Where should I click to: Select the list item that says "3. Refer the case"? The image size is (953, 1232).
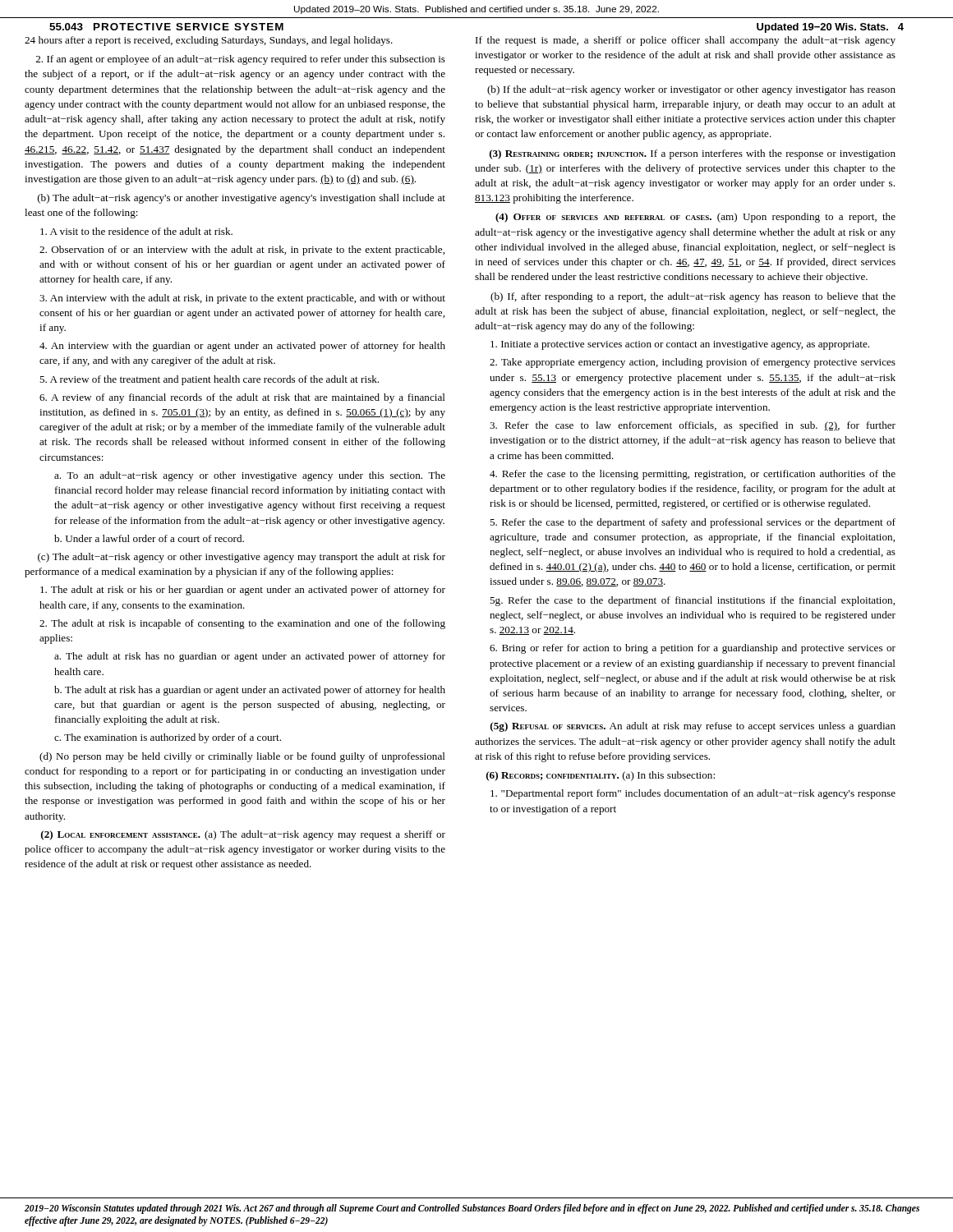pyautogui.click(x=693, y=440)
